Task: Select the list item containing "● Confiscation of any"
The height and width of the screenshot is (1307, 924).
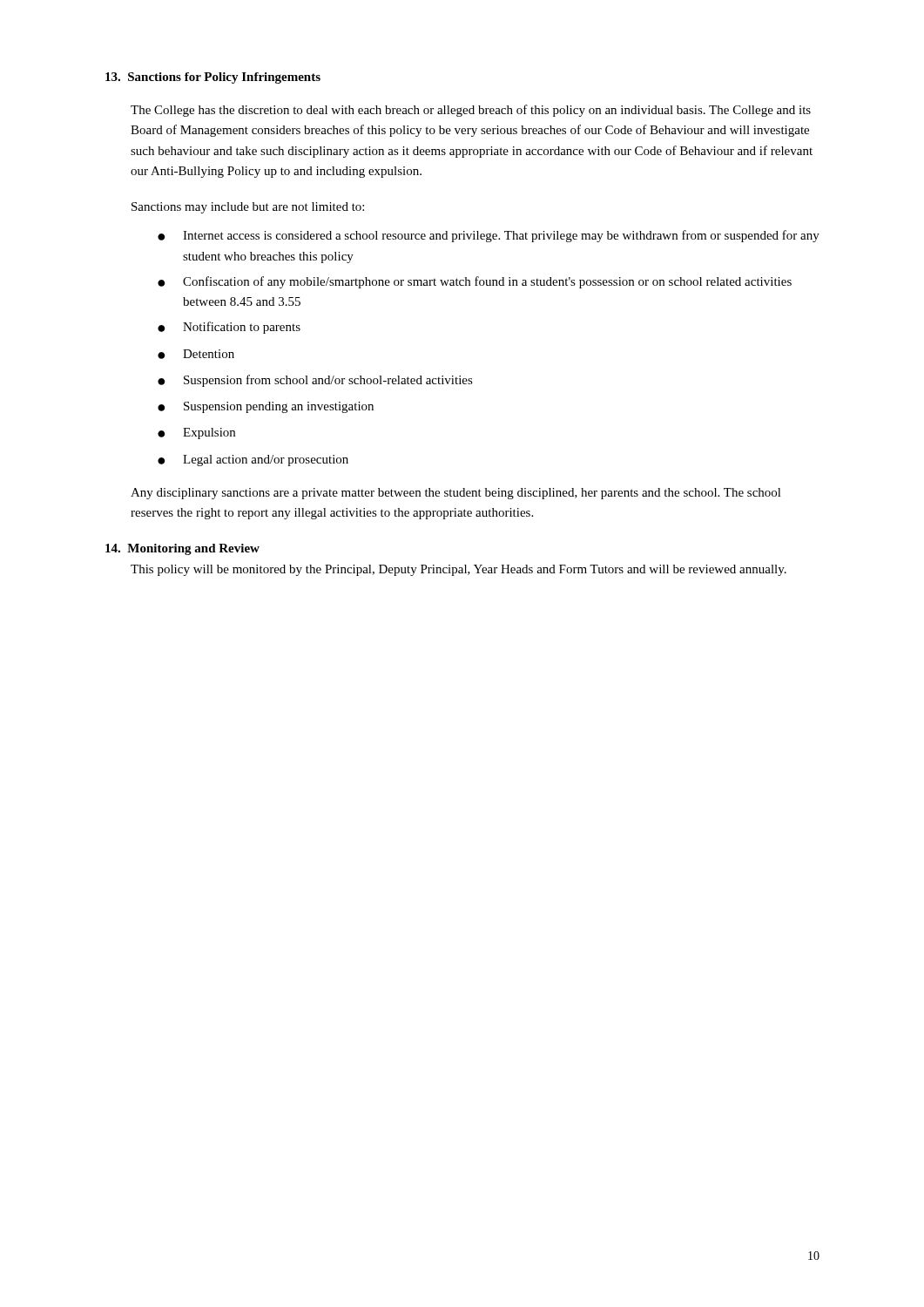Action: pos(488,292)
